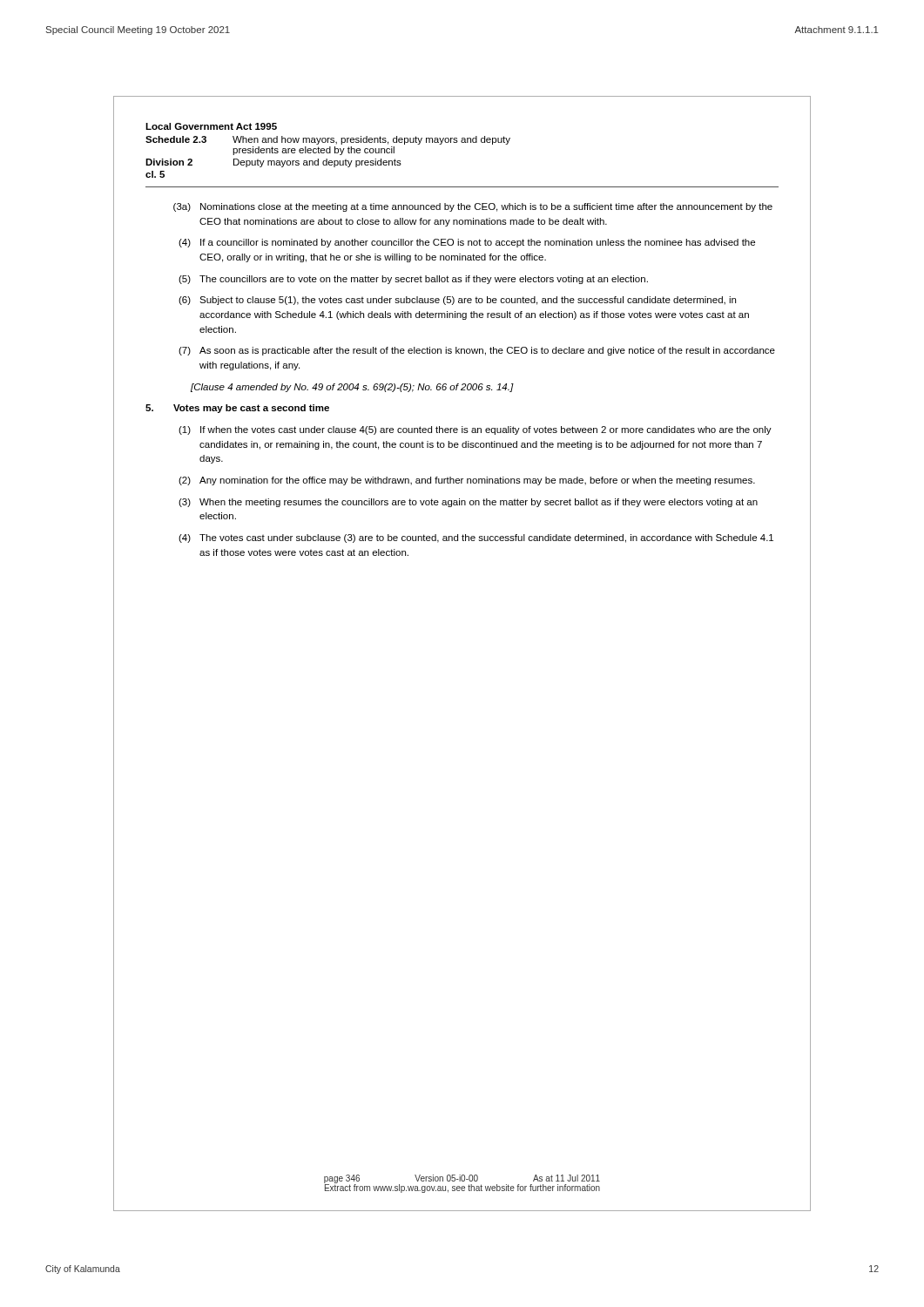Select the text block starting "(4) The votes"
Viewport: 924px width, 1307px height.
462,545
